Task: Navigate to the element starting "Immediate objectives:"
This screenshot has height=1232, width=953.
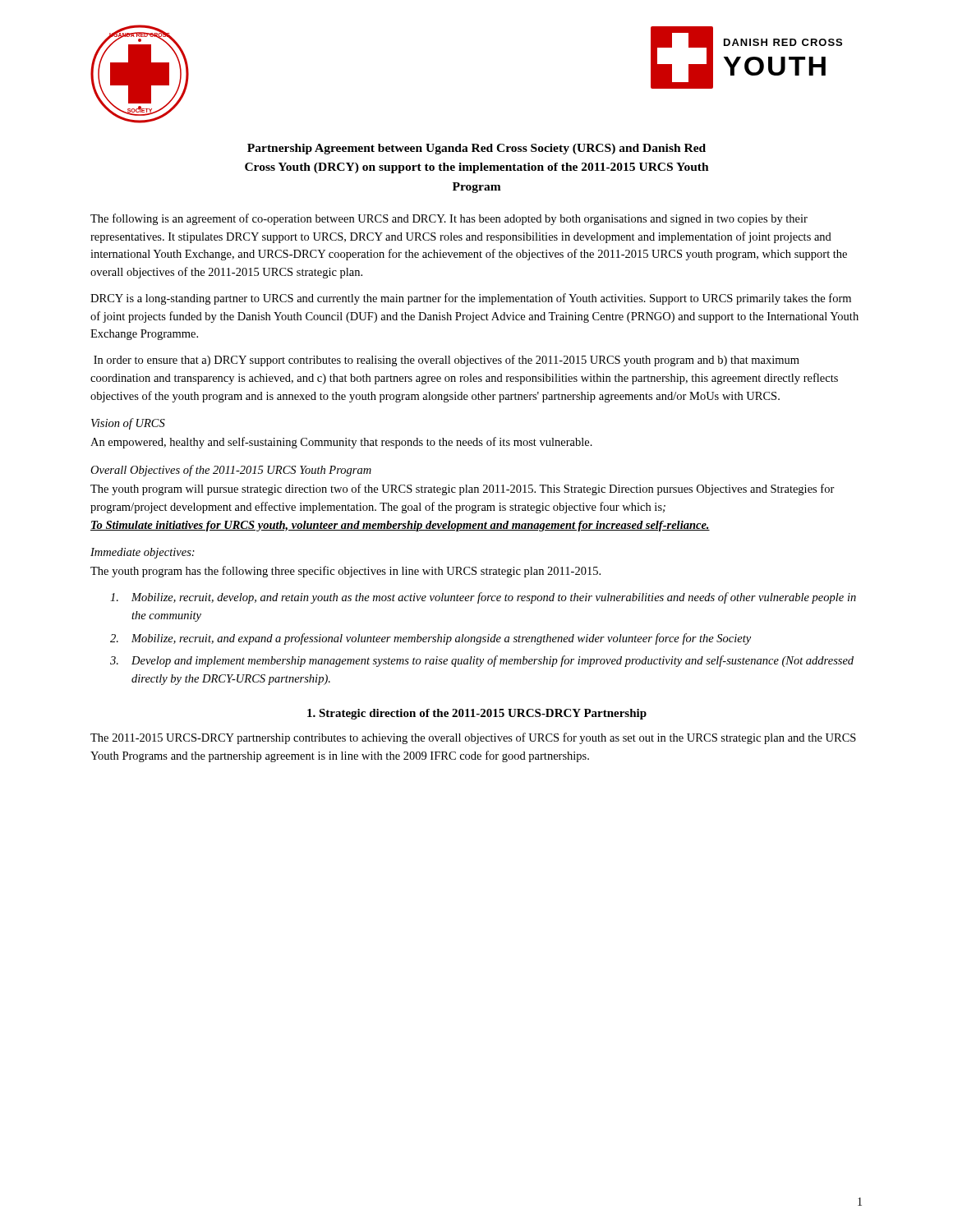Action: click(x=143, y=552)
